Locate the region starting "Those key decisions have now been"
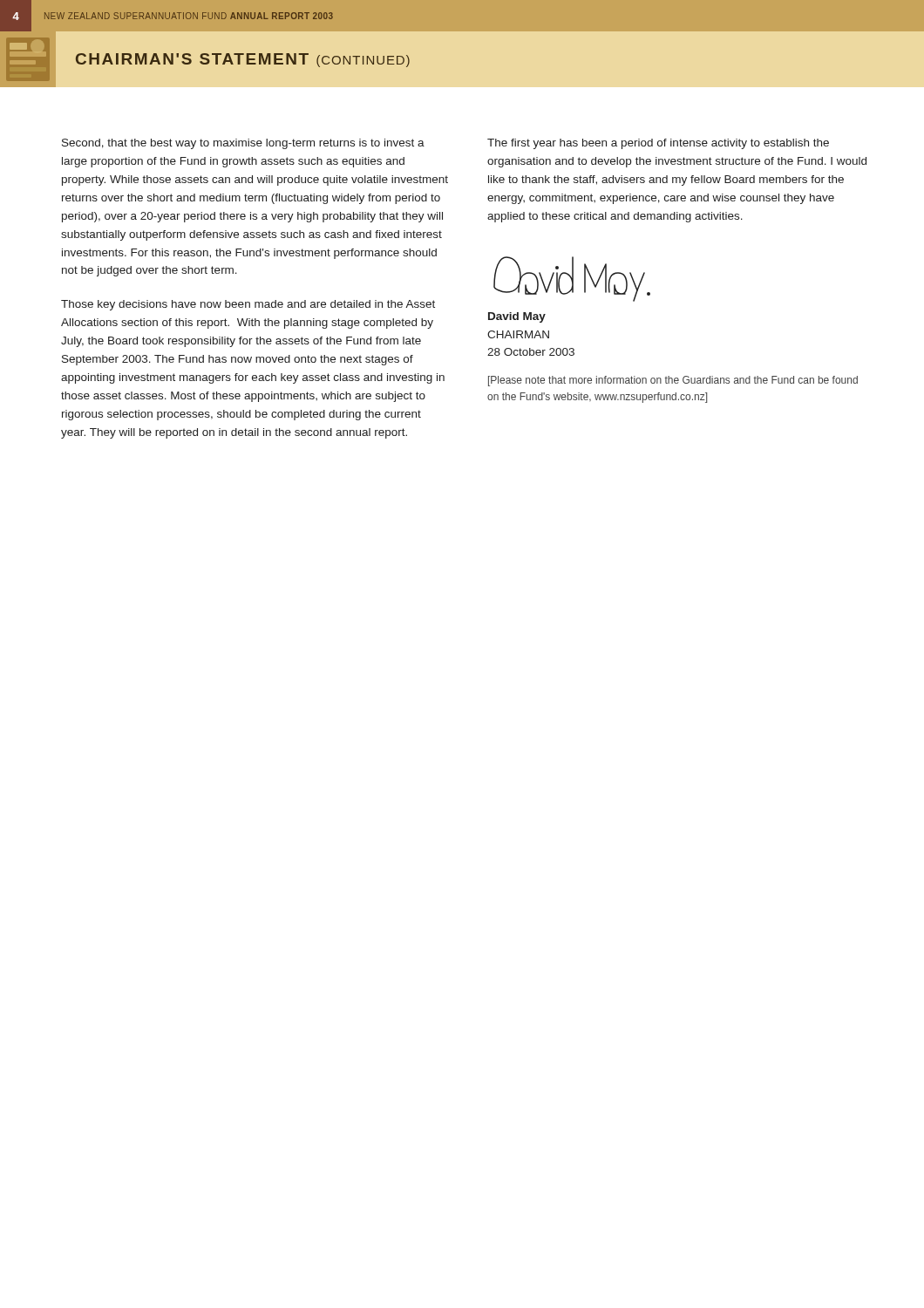The height and width of the screenshot is (1308, 924). [x=253, y=368]
